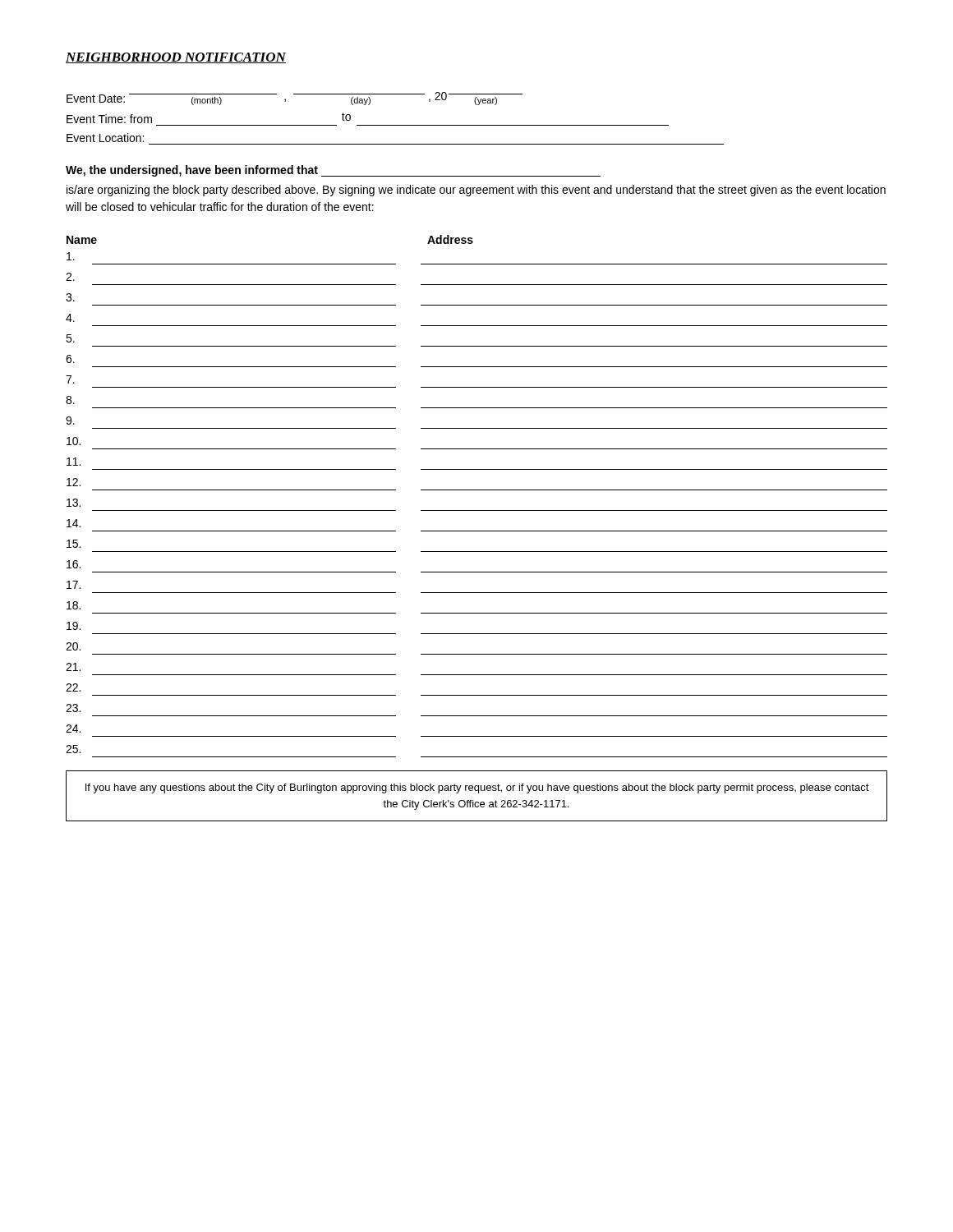Navigate to the region starting "Event Time: from to"
Image resolution: width=953 pixels, height=1232 pixels.
[476, 118]
